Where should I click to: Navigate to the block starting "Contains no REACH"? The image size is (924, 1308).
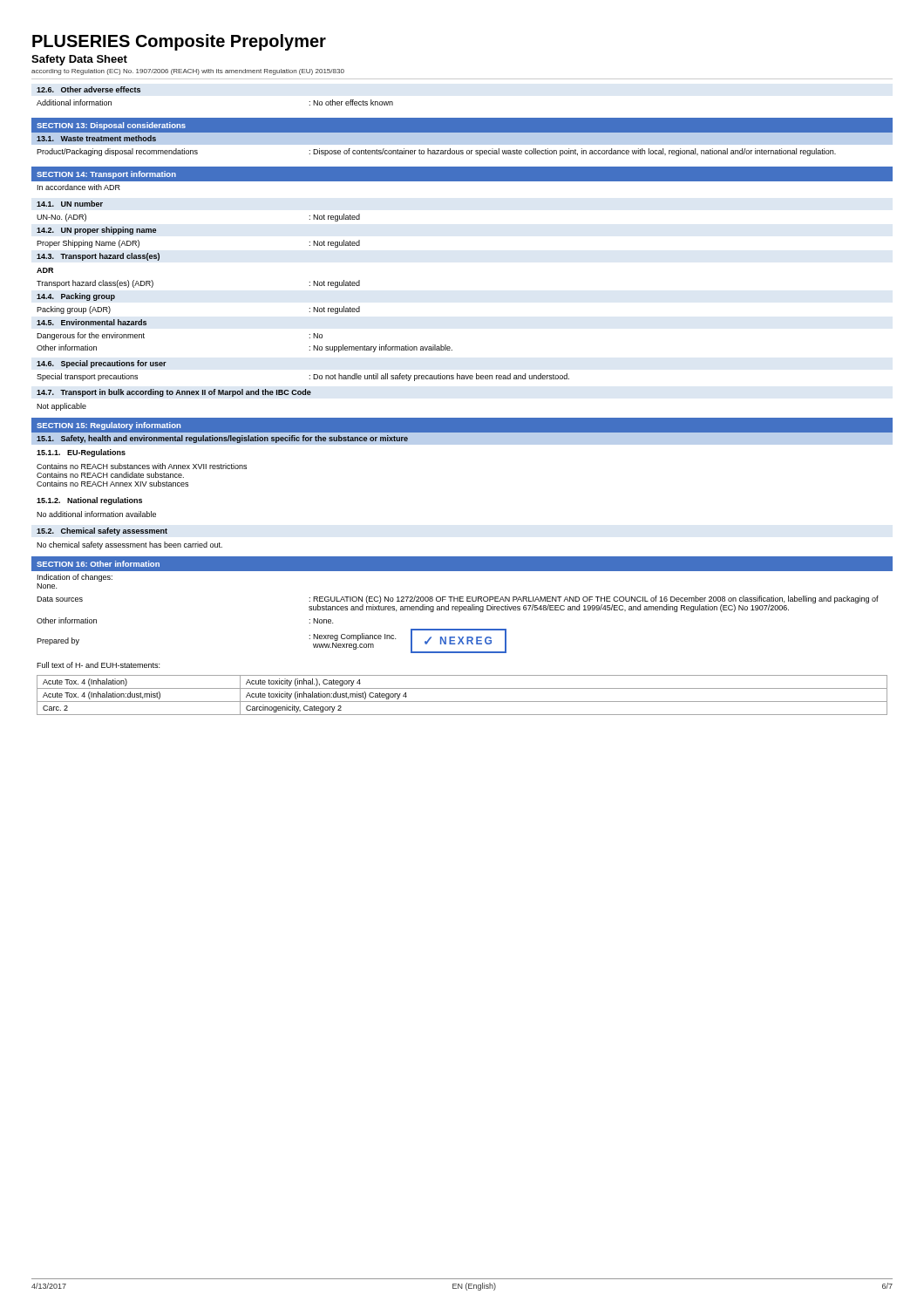142,475
